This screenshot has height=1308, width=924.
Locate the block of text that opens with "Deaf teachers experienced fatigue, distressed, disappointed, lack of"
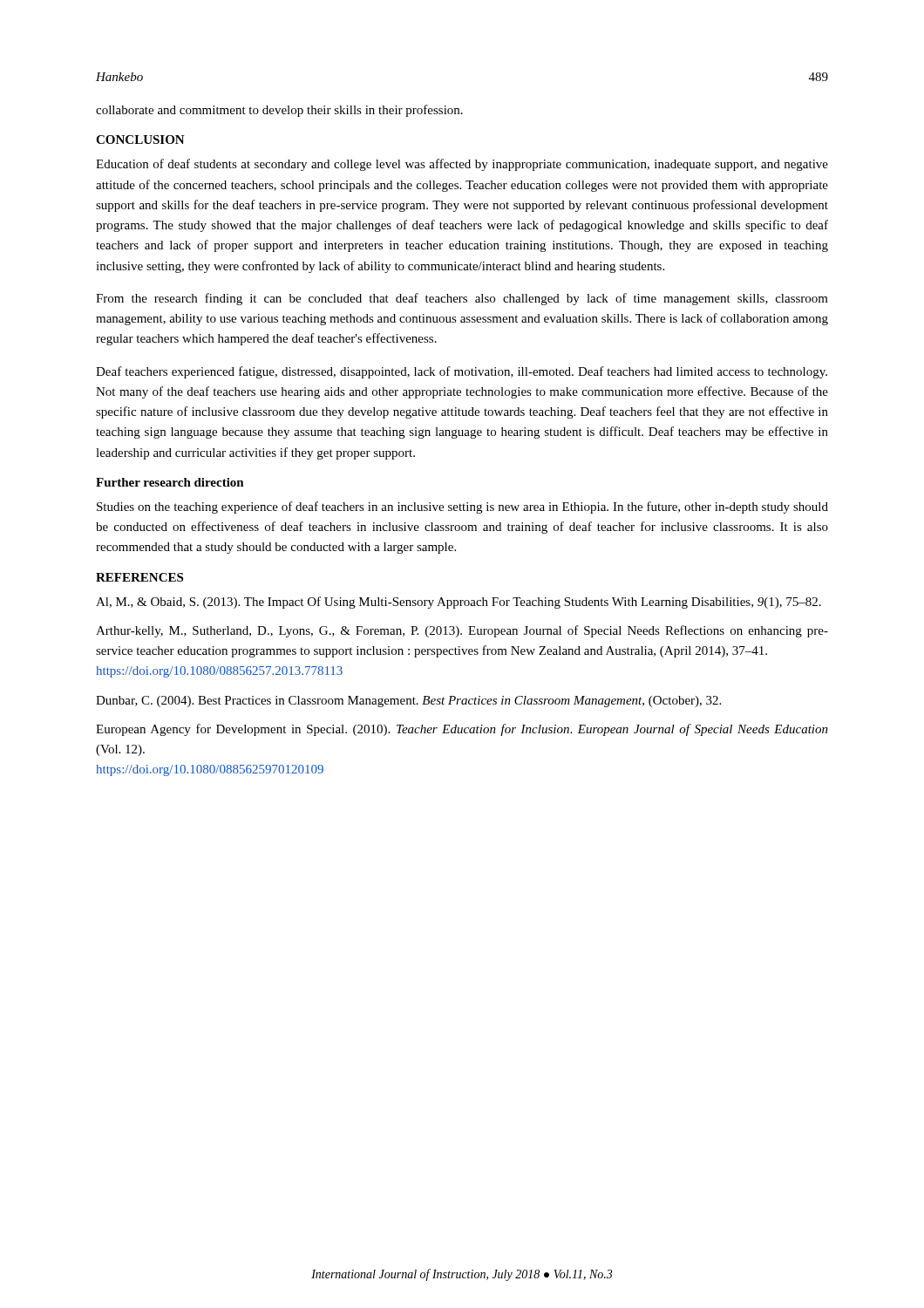click(x=462, y=412)
